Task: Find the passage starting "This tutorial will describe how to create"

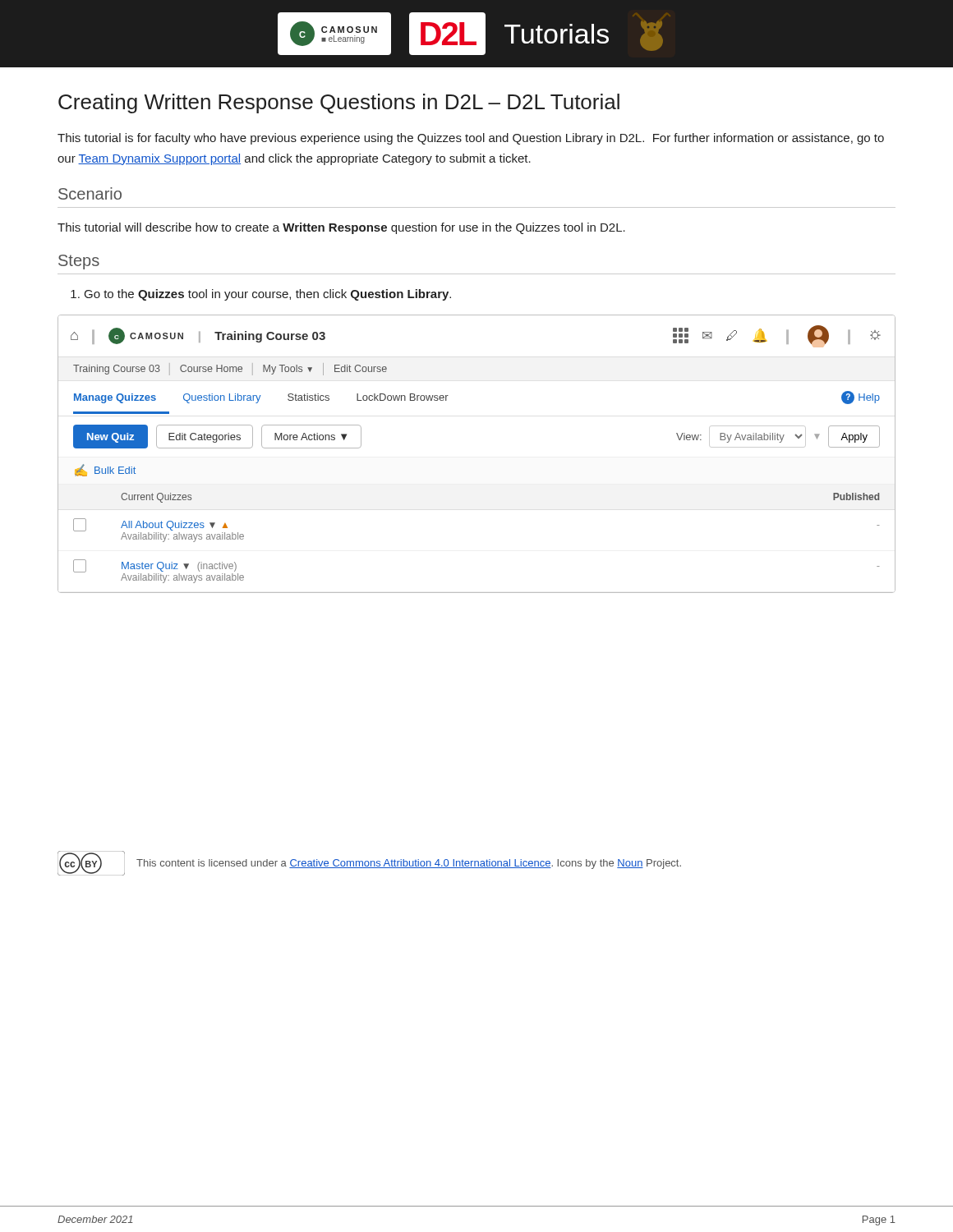Action: pos(342,227)
